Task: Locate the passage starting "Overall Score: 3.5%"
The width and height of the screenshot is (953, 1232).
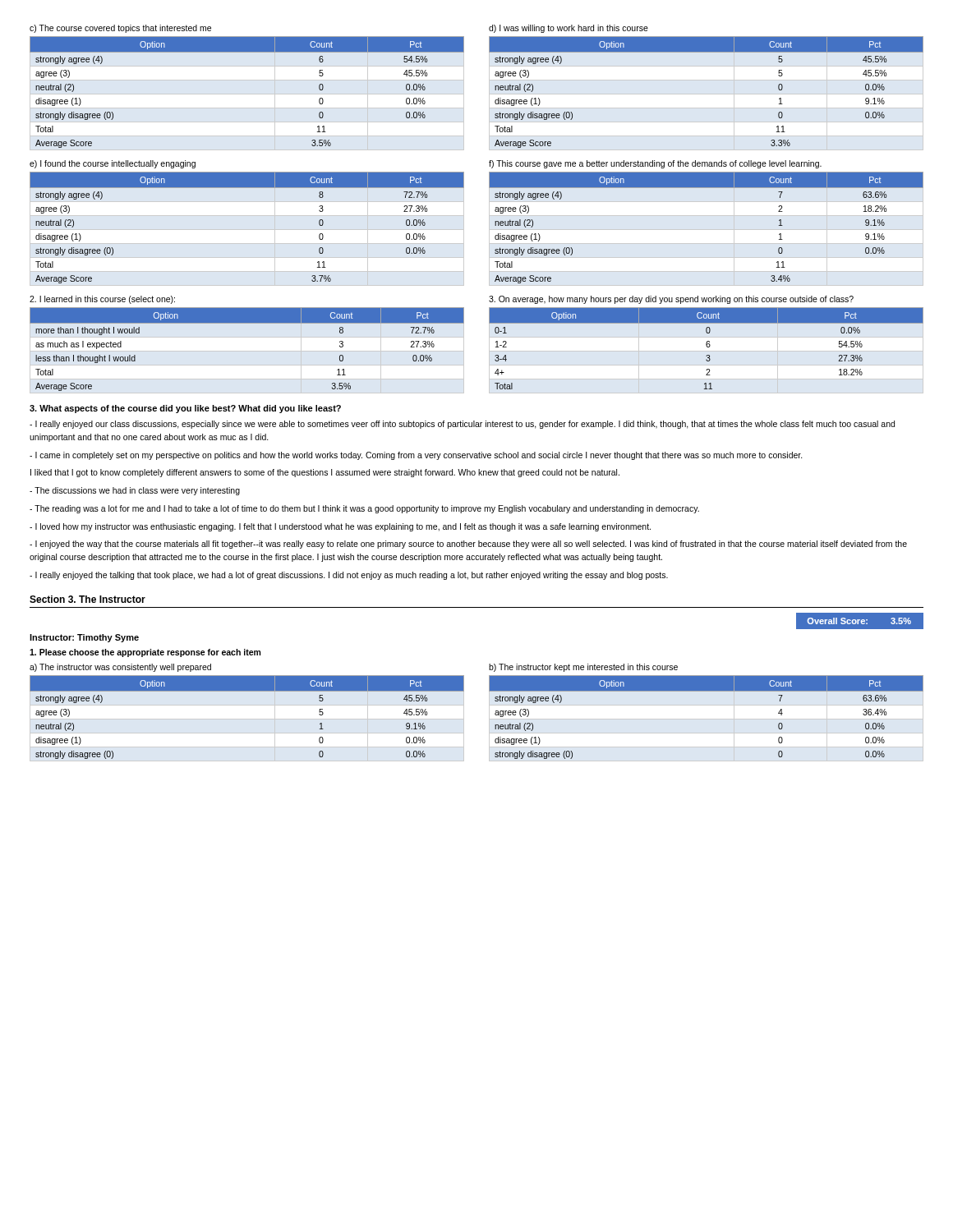Action: click(860, 620)
